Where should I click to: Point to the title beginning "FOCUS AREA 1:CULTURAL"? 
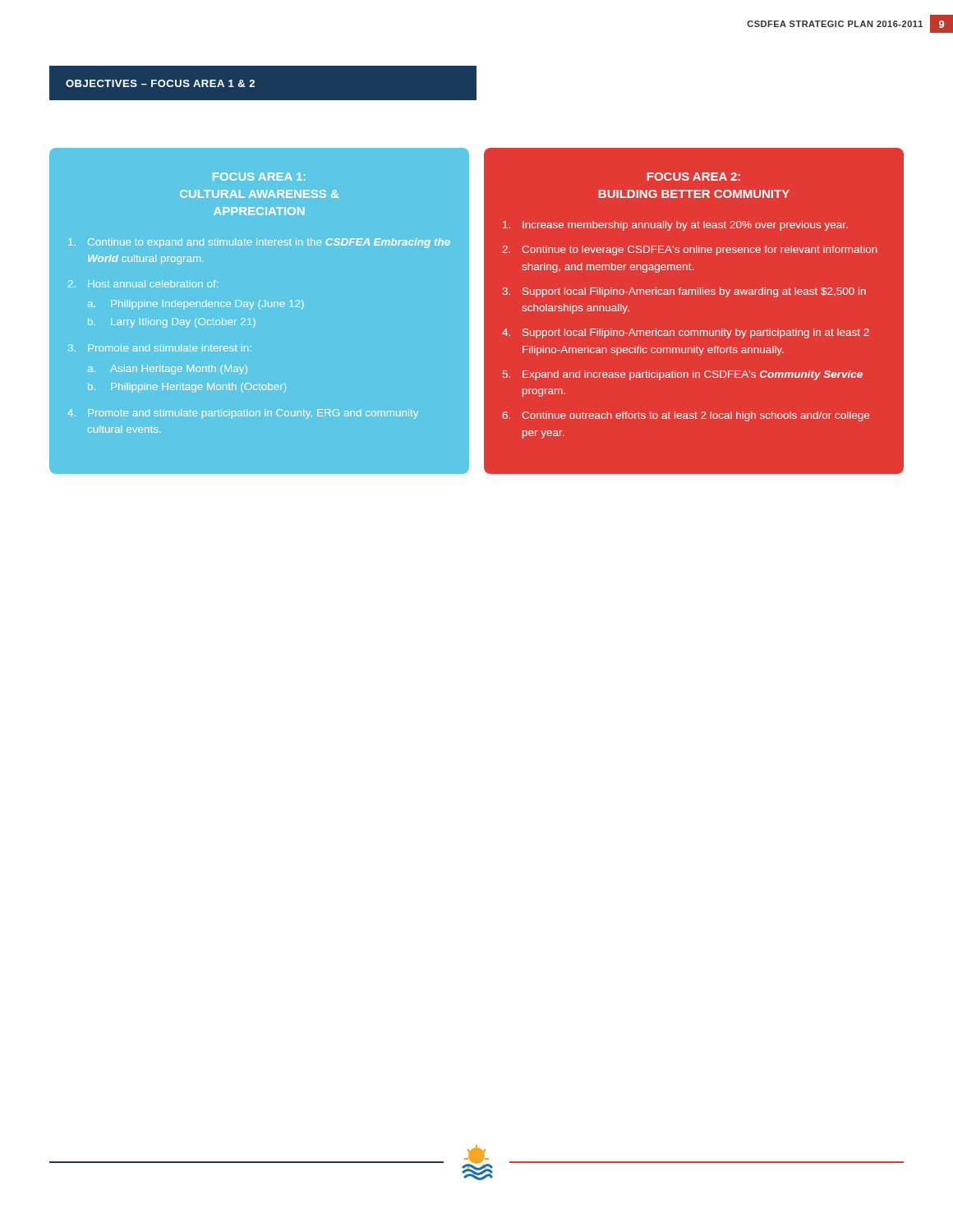259,193
